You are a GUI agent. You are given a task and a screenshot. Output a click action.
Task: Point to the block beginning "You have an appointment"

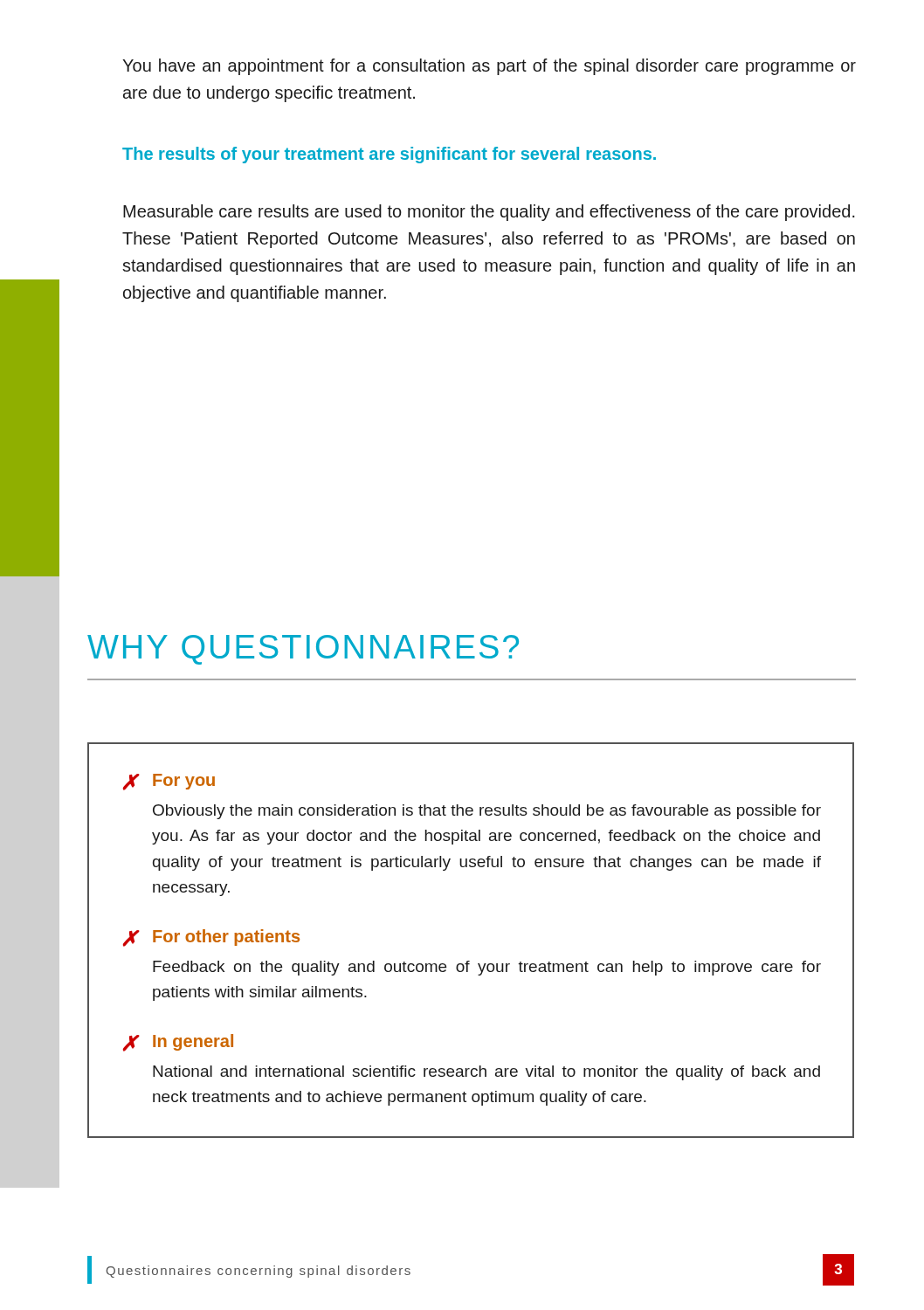(489, 79)
